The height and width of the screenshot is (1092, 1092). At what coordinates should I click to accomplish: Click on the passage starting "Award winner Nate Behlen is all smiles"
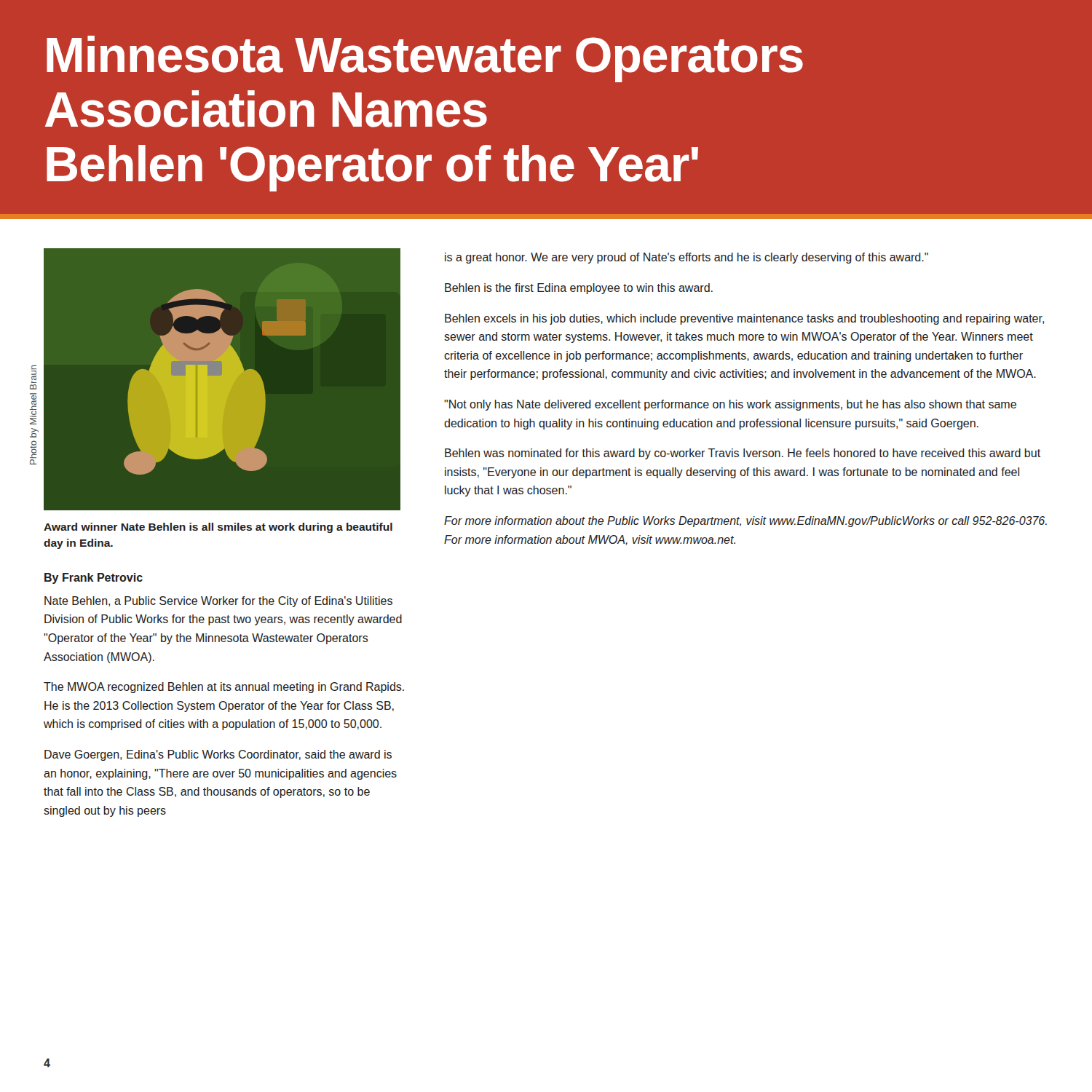(218, 535)
